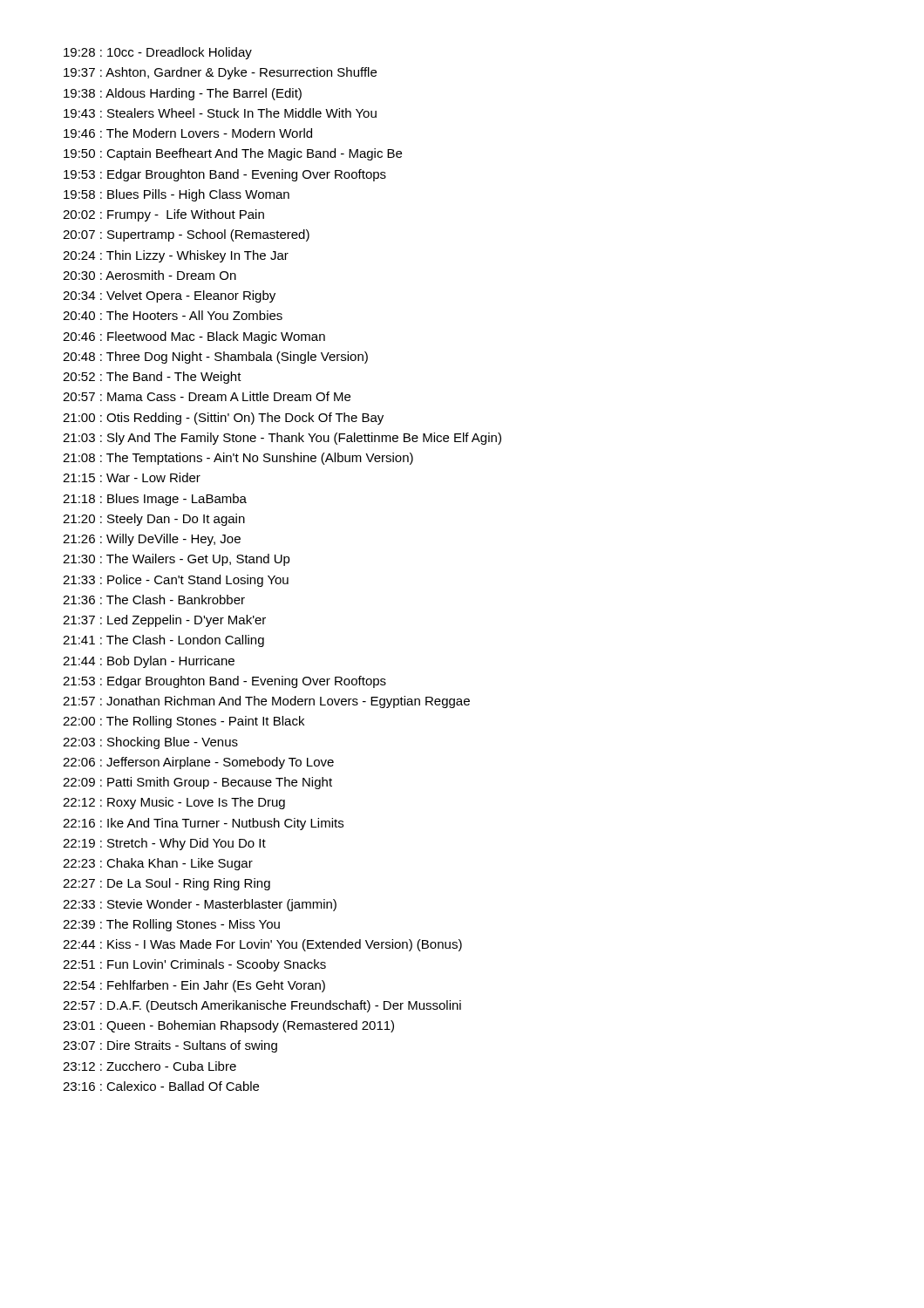Click the passage that begins "19:37 : Ashton, Gardner &"
The height and width of the screenshot is (1308, 924).
click(x=220, y=72)
